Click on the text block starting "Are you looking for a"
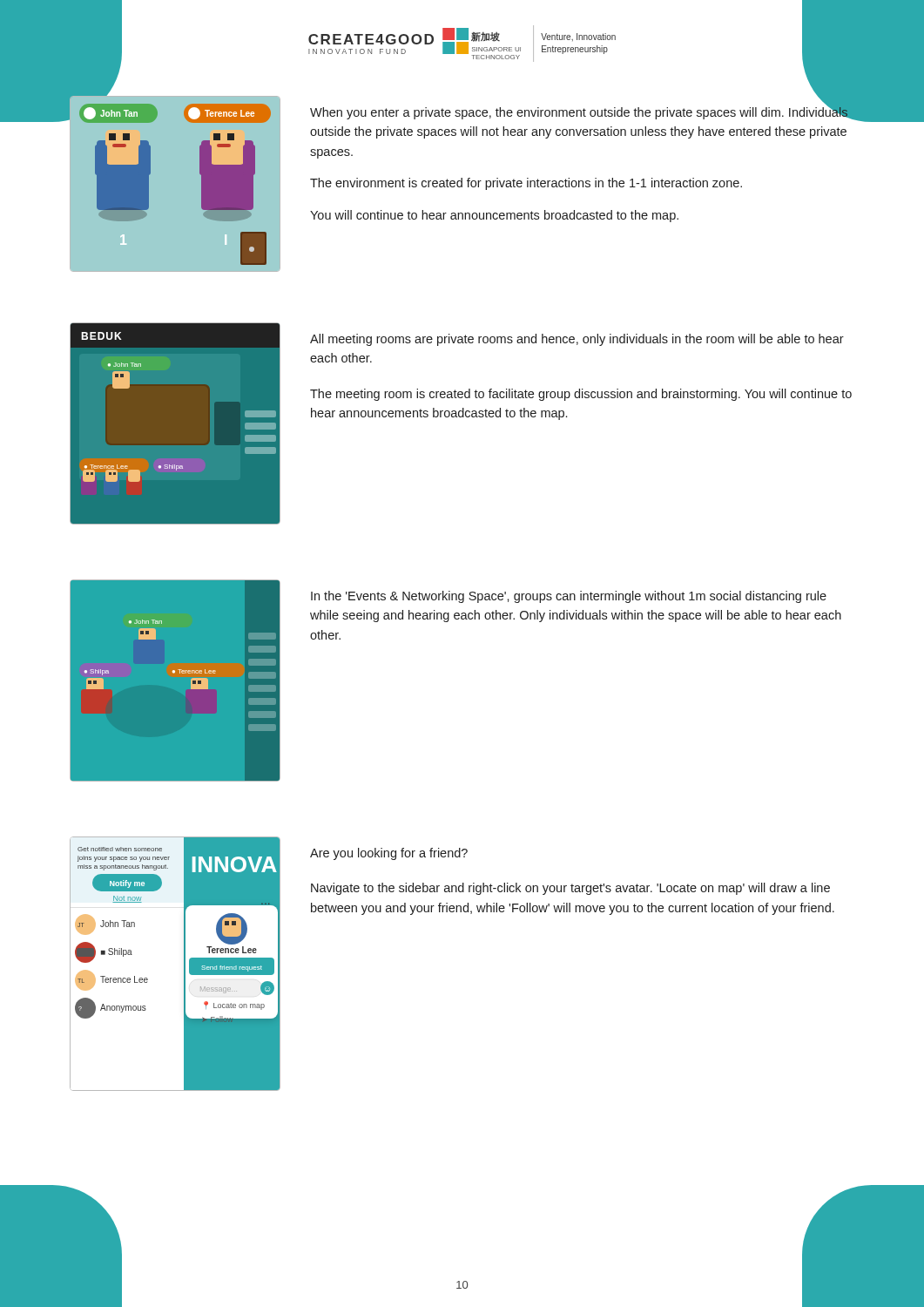This screenshot has height=1307, width=924. click(x=389, y=853)
